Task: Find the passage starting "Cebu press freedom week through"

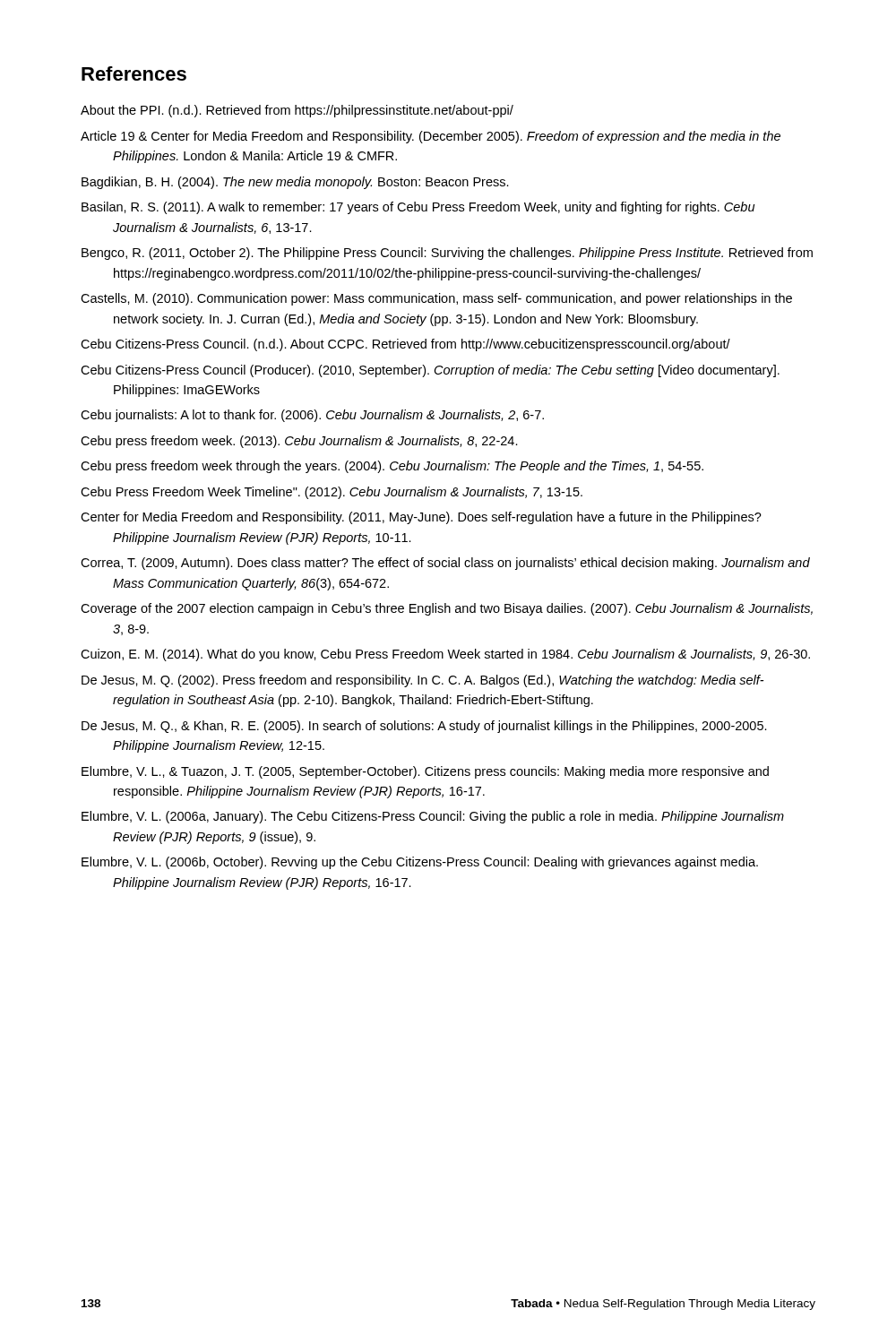Action: (393, 466)
